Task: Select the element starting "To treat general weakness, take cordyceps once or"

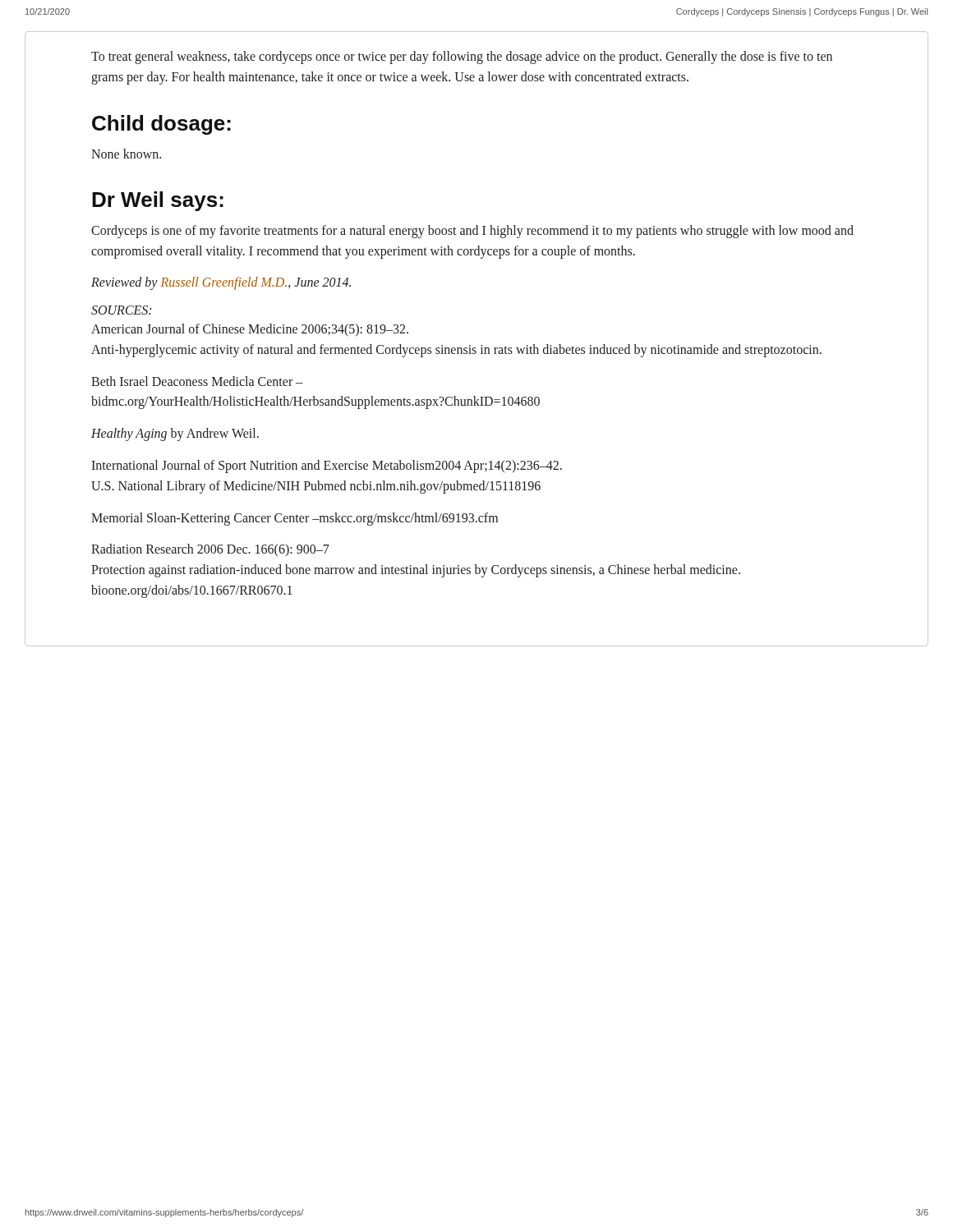Action: [462, 66]
